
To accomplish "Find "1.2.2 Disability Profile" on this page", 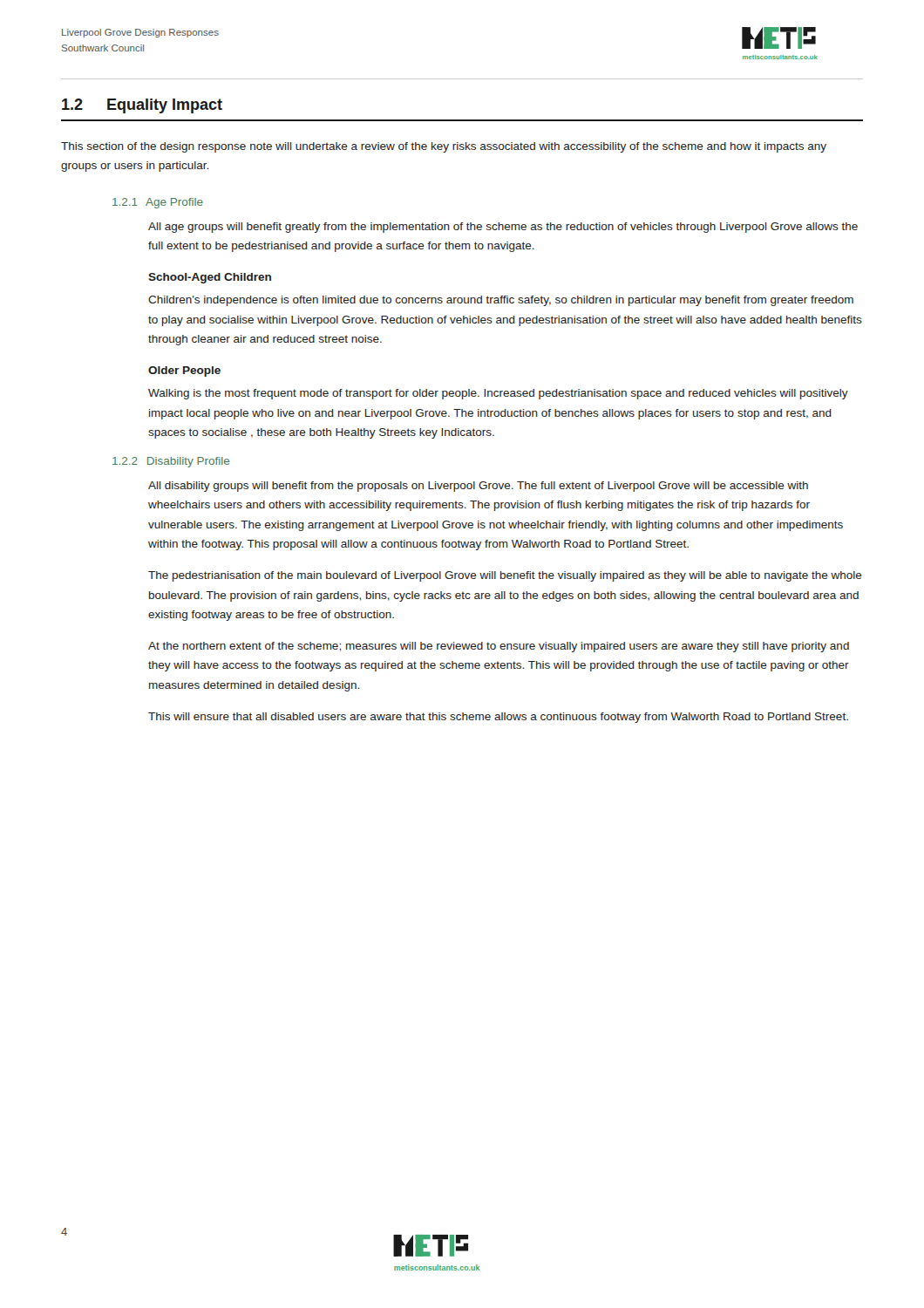I will (171, 461).
